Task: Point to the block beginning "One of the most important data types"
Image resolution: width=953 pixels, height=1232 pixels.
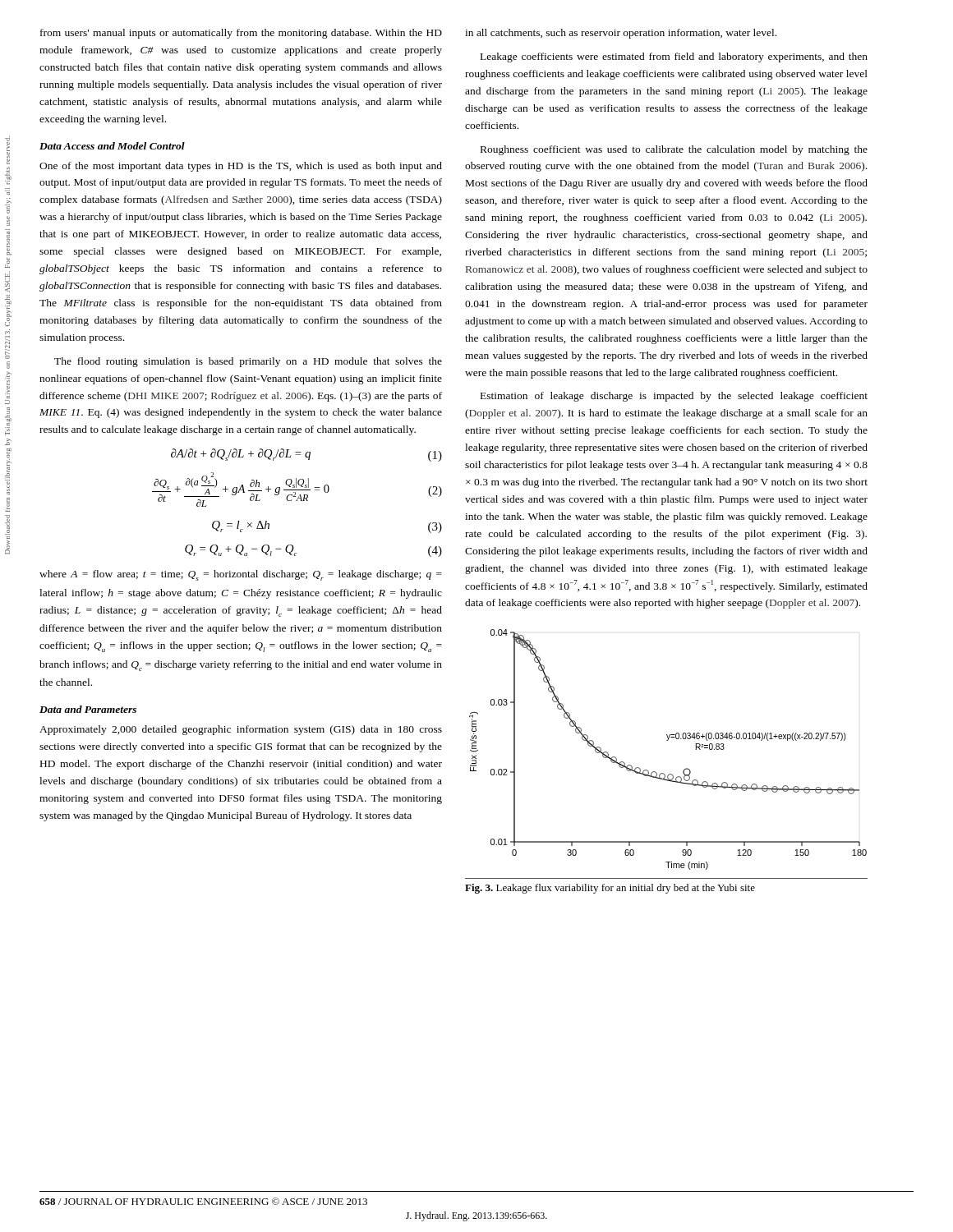Action: click(x=241, y=298)
